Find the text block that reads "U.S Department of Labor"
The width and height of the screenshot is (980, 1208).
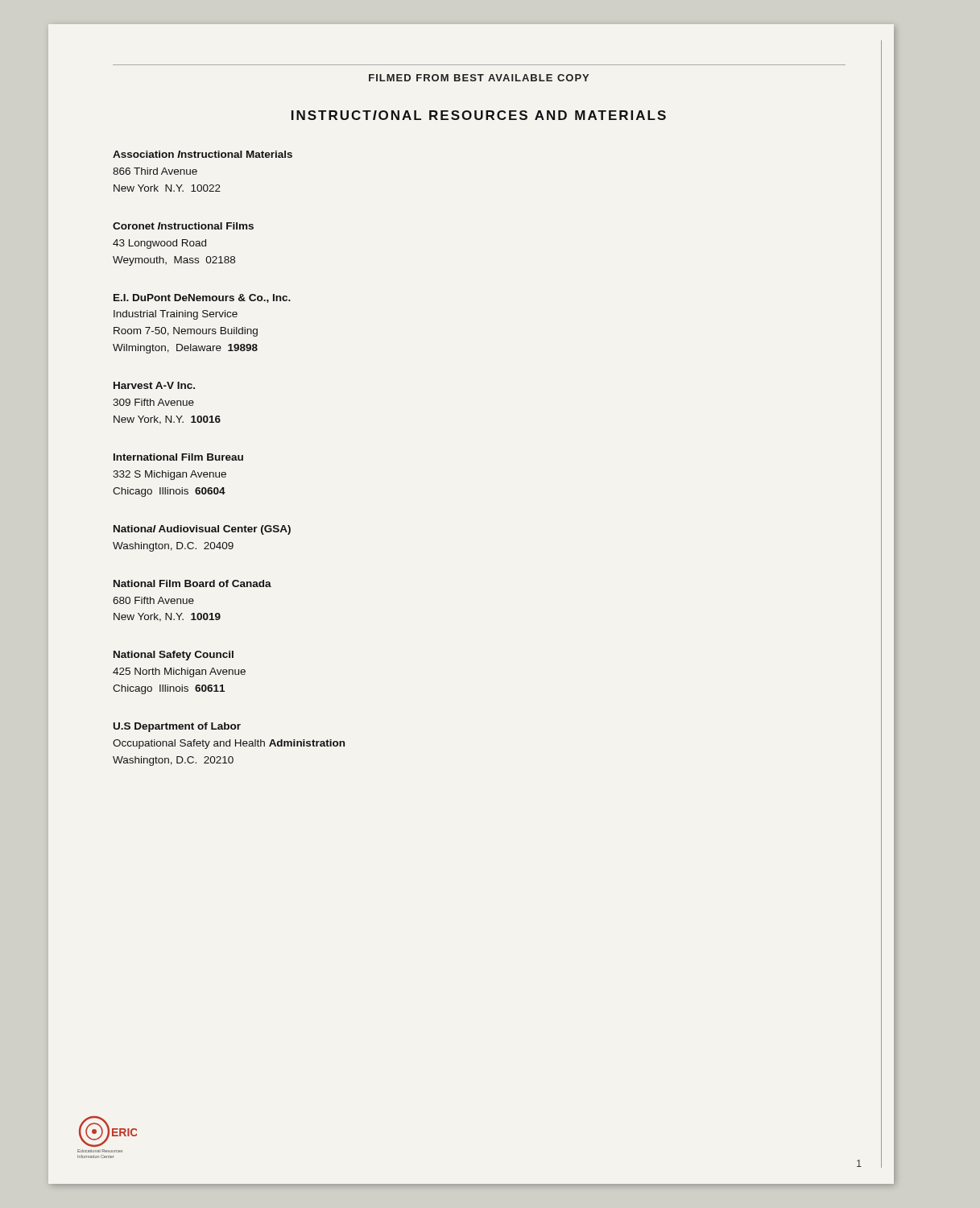tap(229, 743)
